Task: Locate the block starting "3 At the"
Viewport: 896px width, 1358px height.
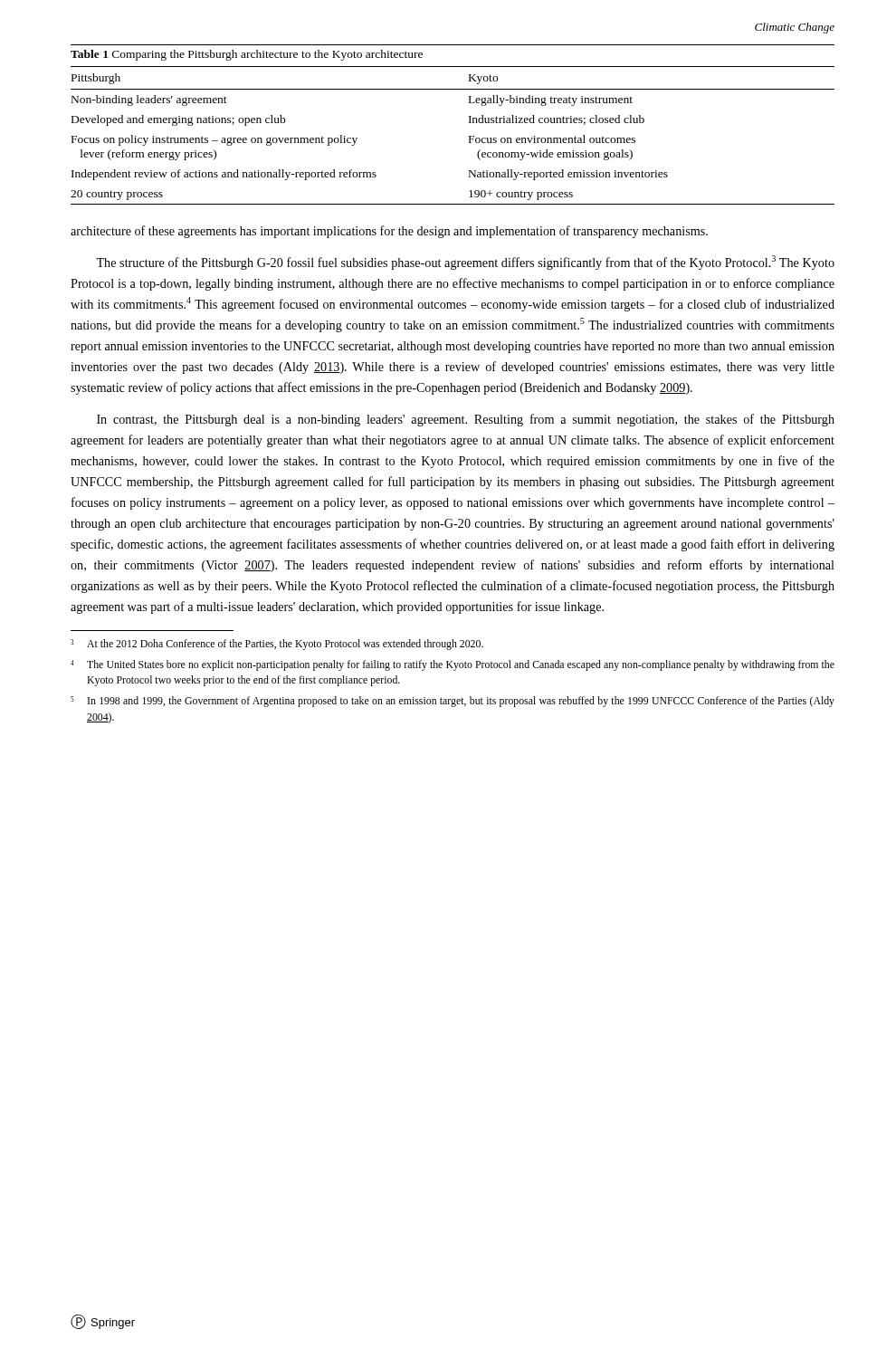Action: click(453, 645)
